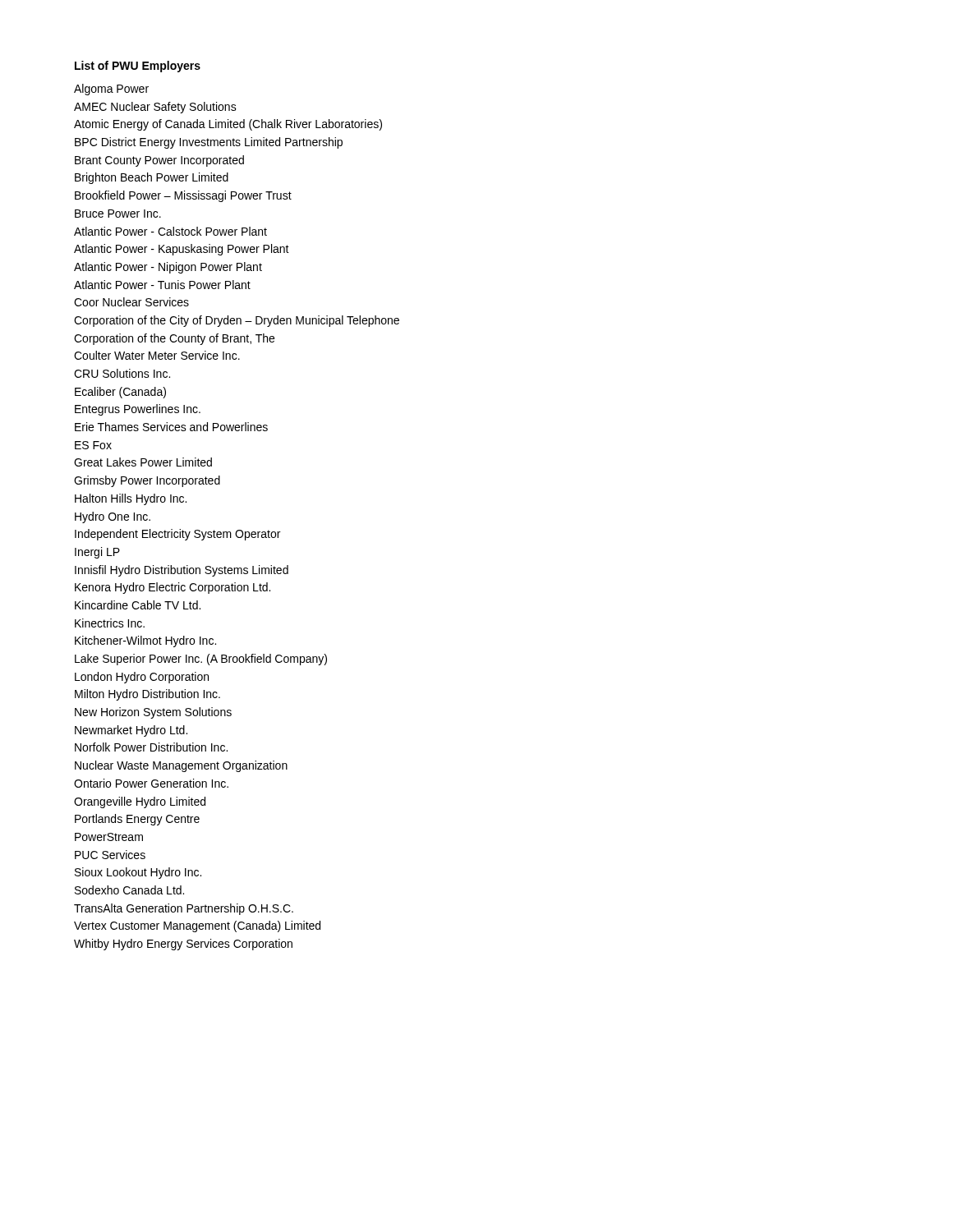Navigate to the passage starting "Erie Thames Services"
This screenshot has height=1232, width=953.
click(171, 427)
